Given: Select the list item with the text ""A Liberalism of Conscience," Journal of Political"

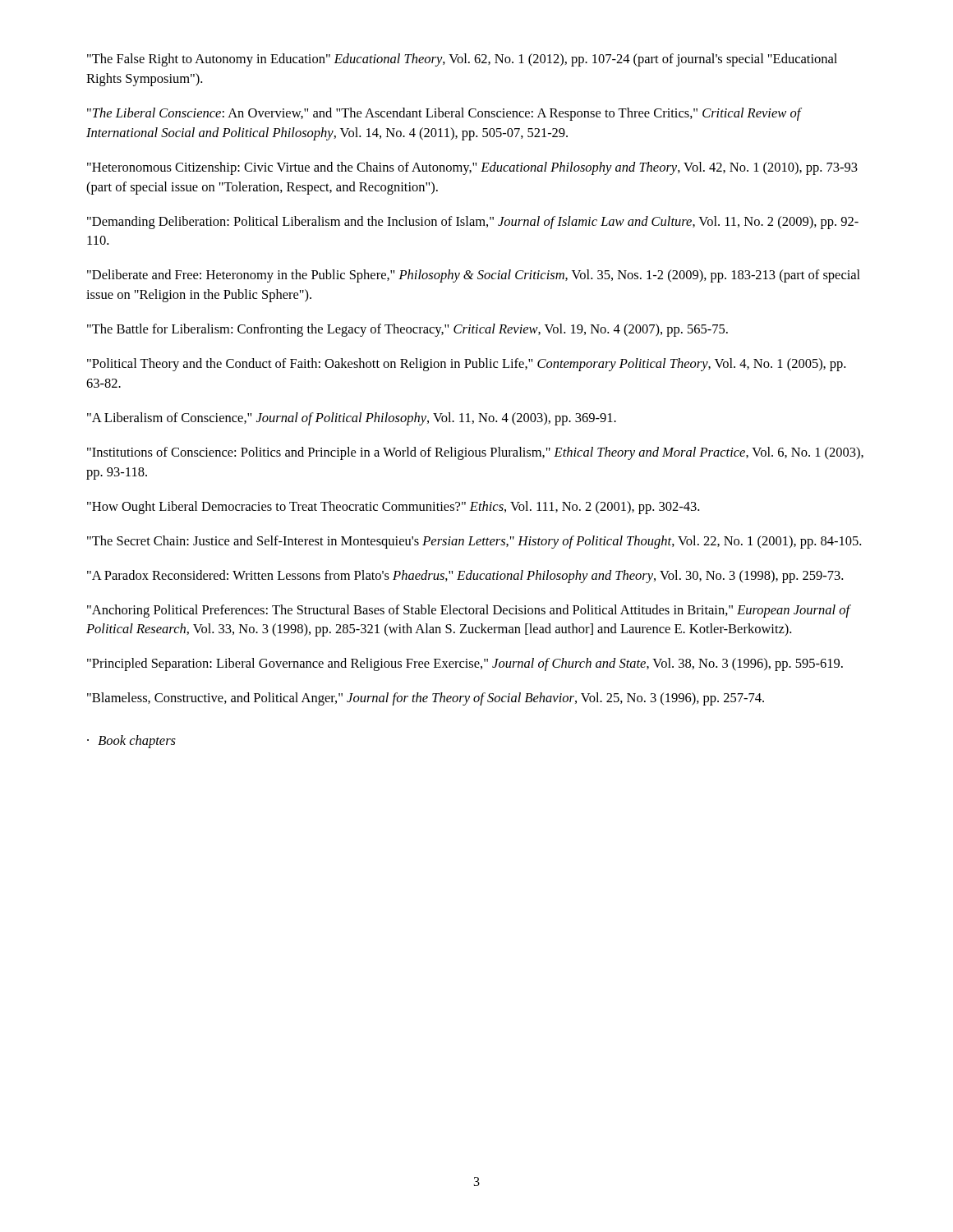Looking at the screenshot, I should 351,418.
